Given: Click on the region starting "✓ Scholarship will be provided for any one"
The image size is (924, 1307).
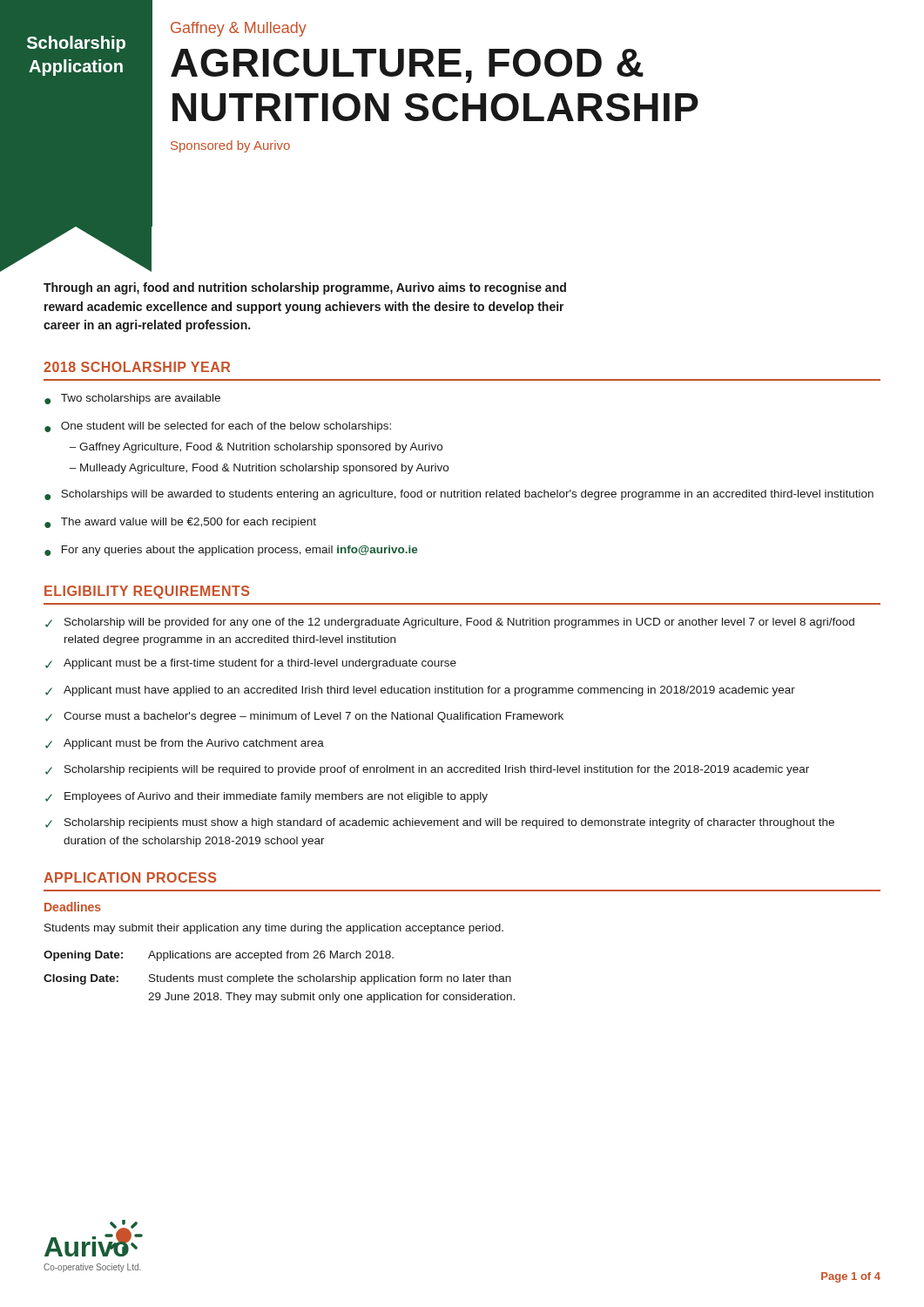Looking at the screenshot, I should tap(462, 631).
